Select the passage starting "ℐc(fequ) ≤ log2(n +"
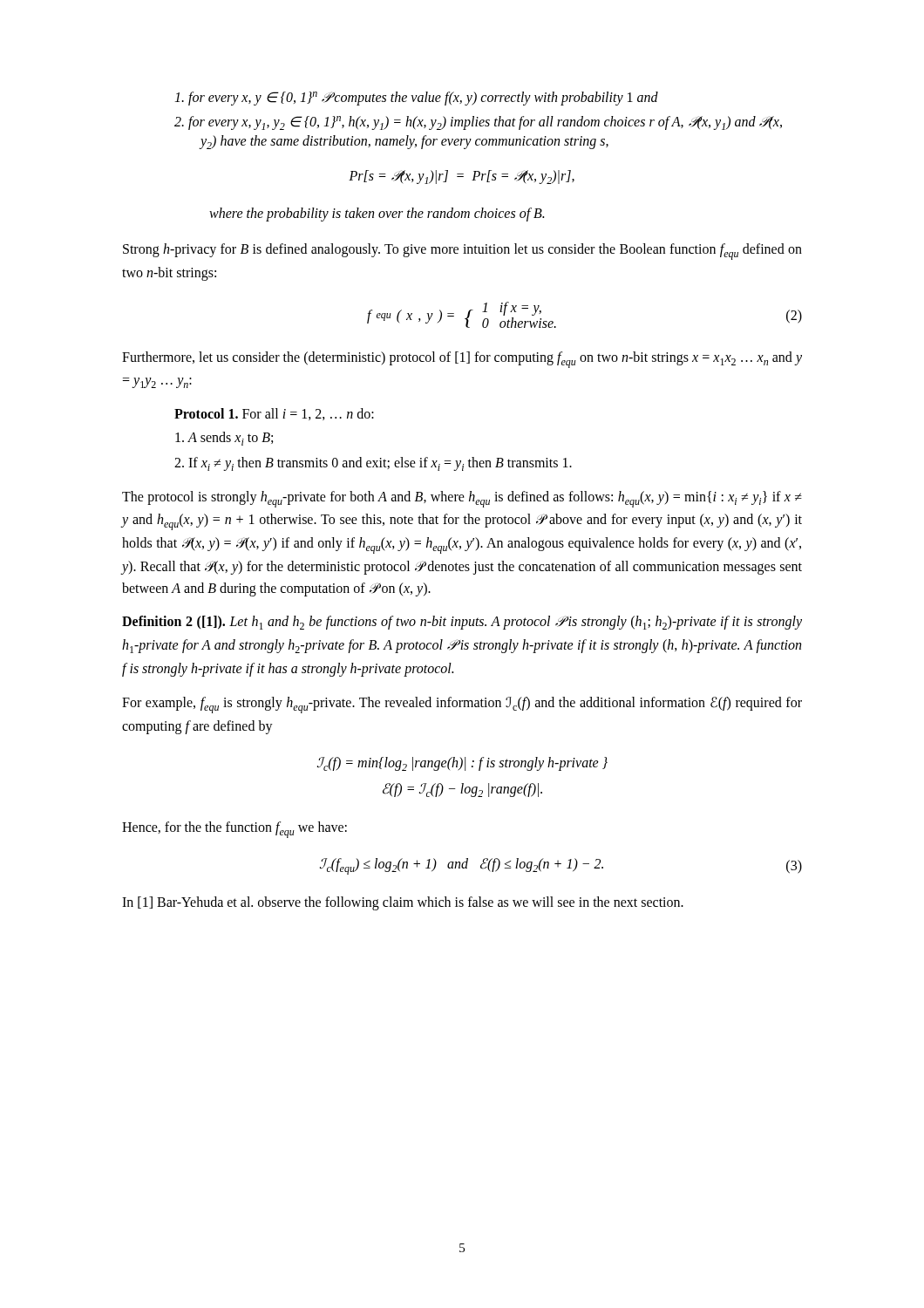Screen dimensions: 1308x924 561,866
